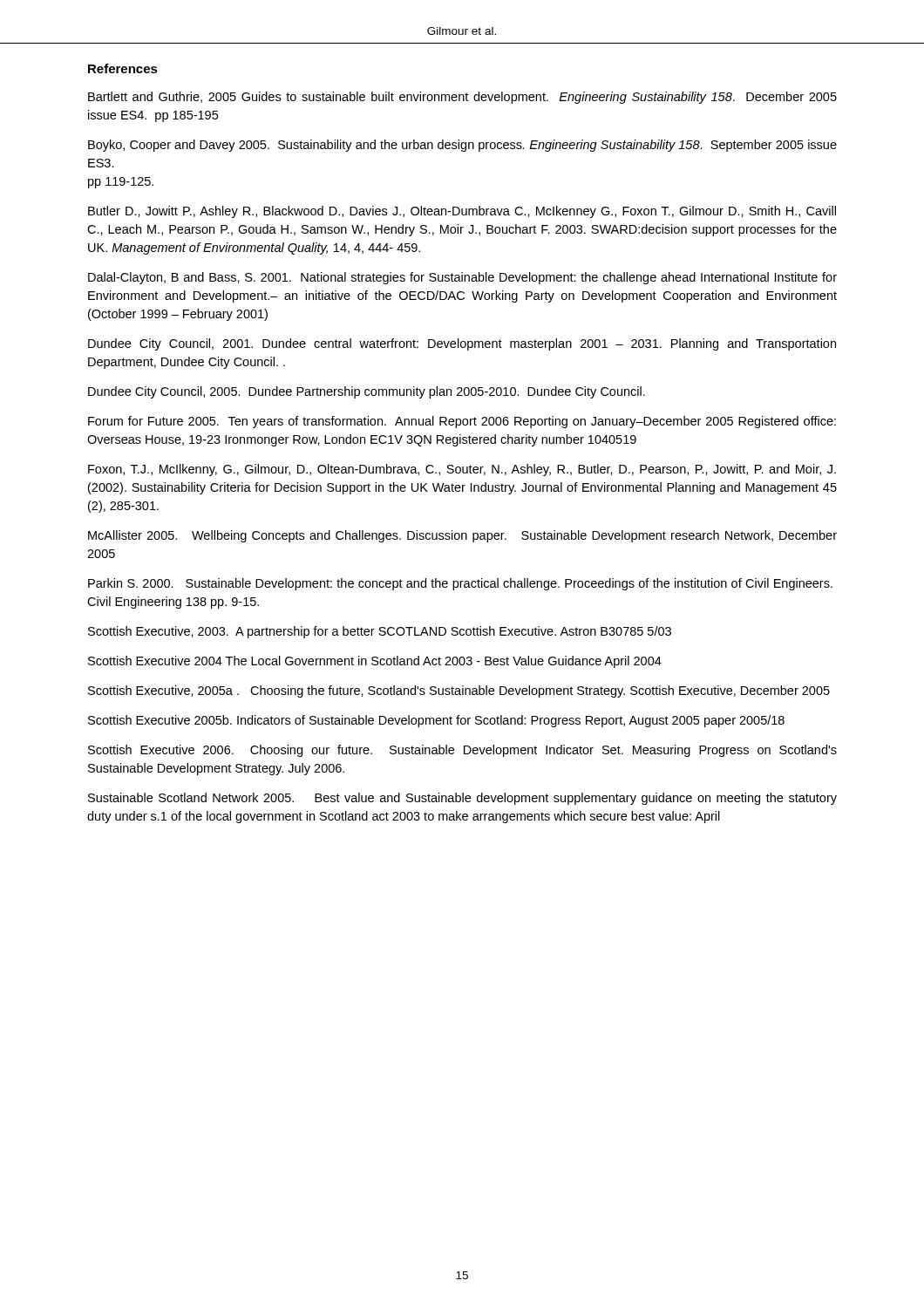The image size is (924, 1308).
Task: Locate the section header
Action: pyautogui.click(x=122, y=68)
